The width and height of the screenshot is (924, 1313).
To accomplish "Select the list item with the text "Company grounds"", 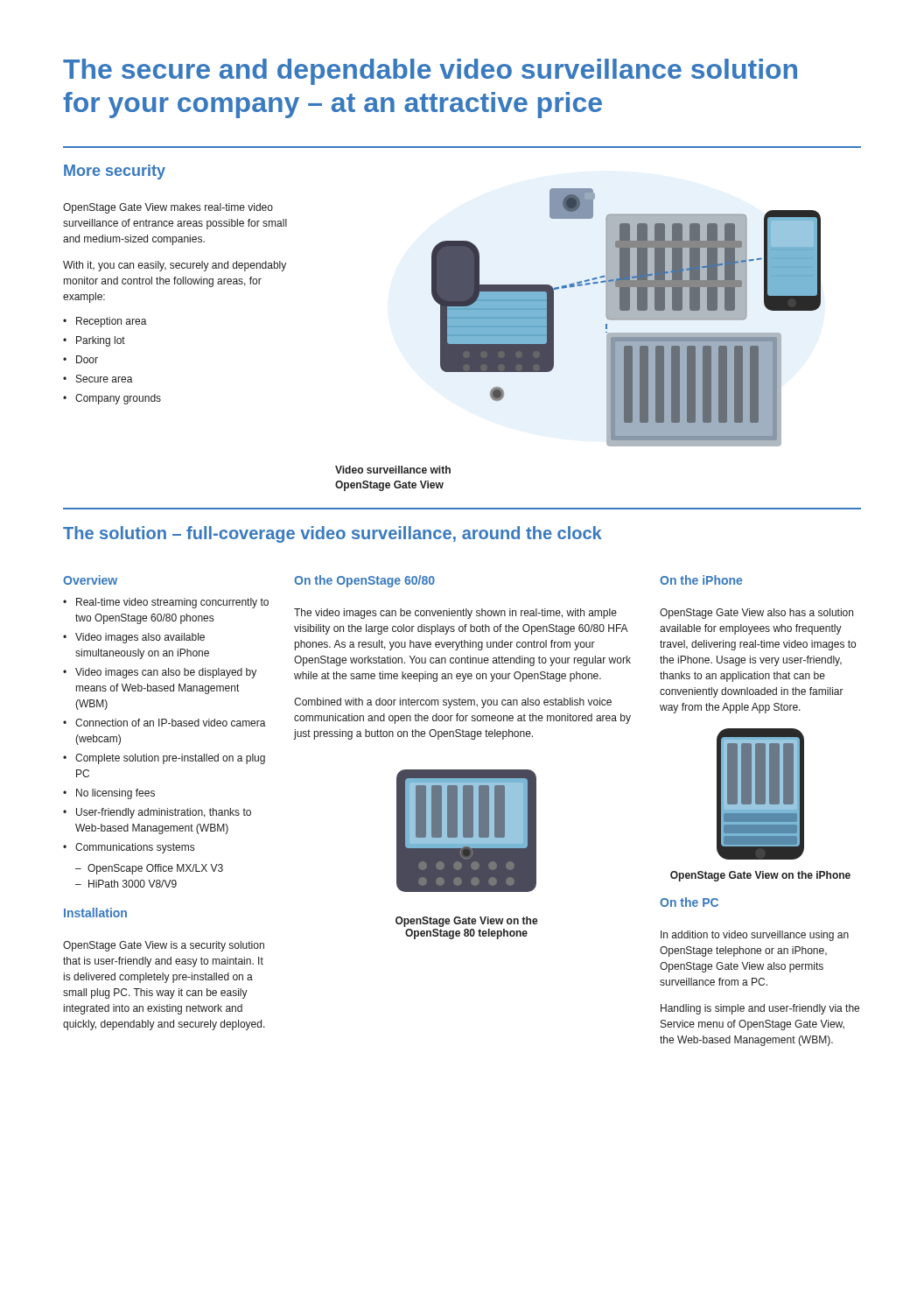I will coord(118,398).
